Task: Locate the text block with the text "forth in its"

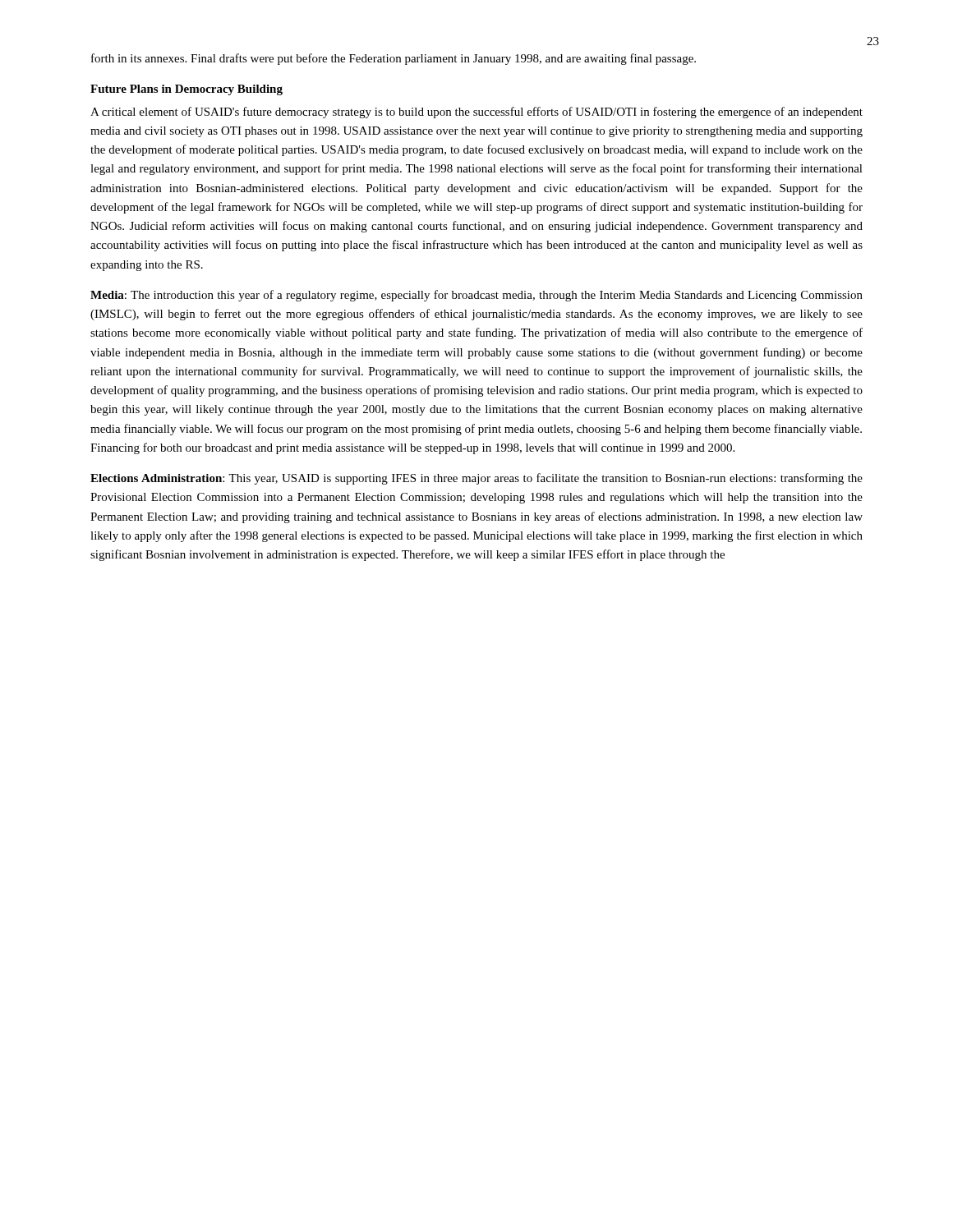Action: [x=476, y=59]
